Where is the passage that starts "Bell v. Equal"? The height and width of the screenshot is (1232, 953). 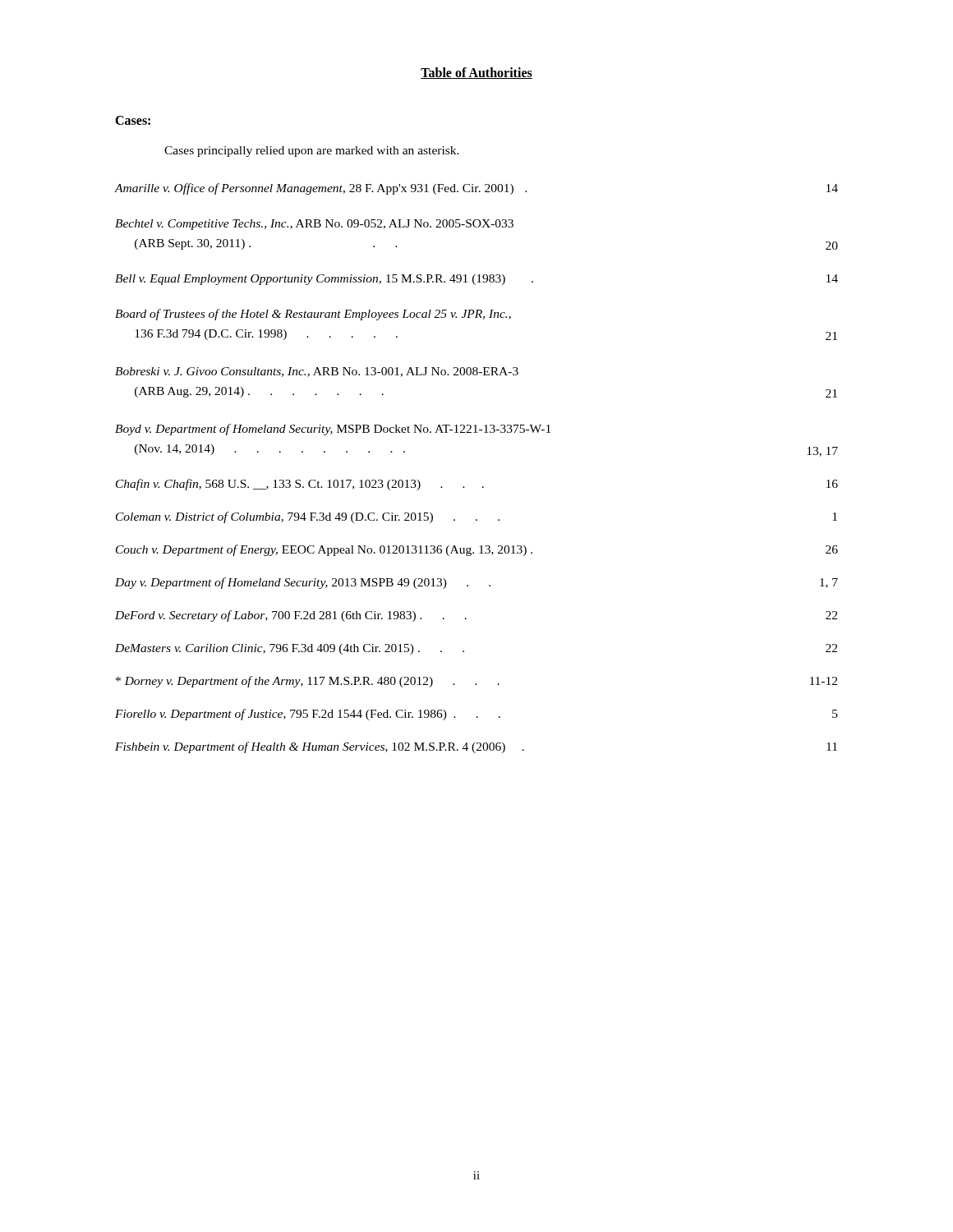click(x=476, y=278)
